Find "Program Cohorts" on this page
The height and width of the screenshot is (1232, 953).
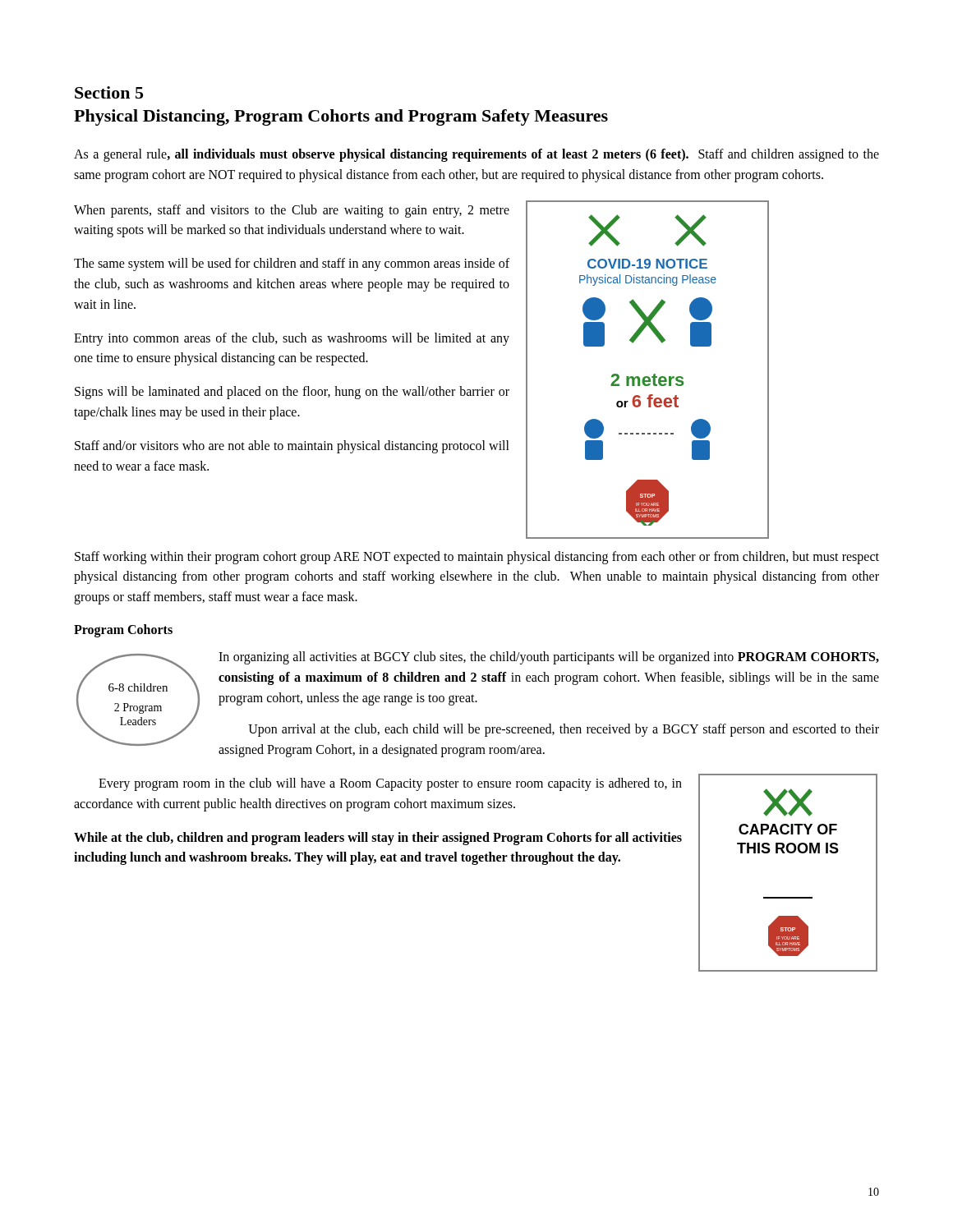[123, 630]
